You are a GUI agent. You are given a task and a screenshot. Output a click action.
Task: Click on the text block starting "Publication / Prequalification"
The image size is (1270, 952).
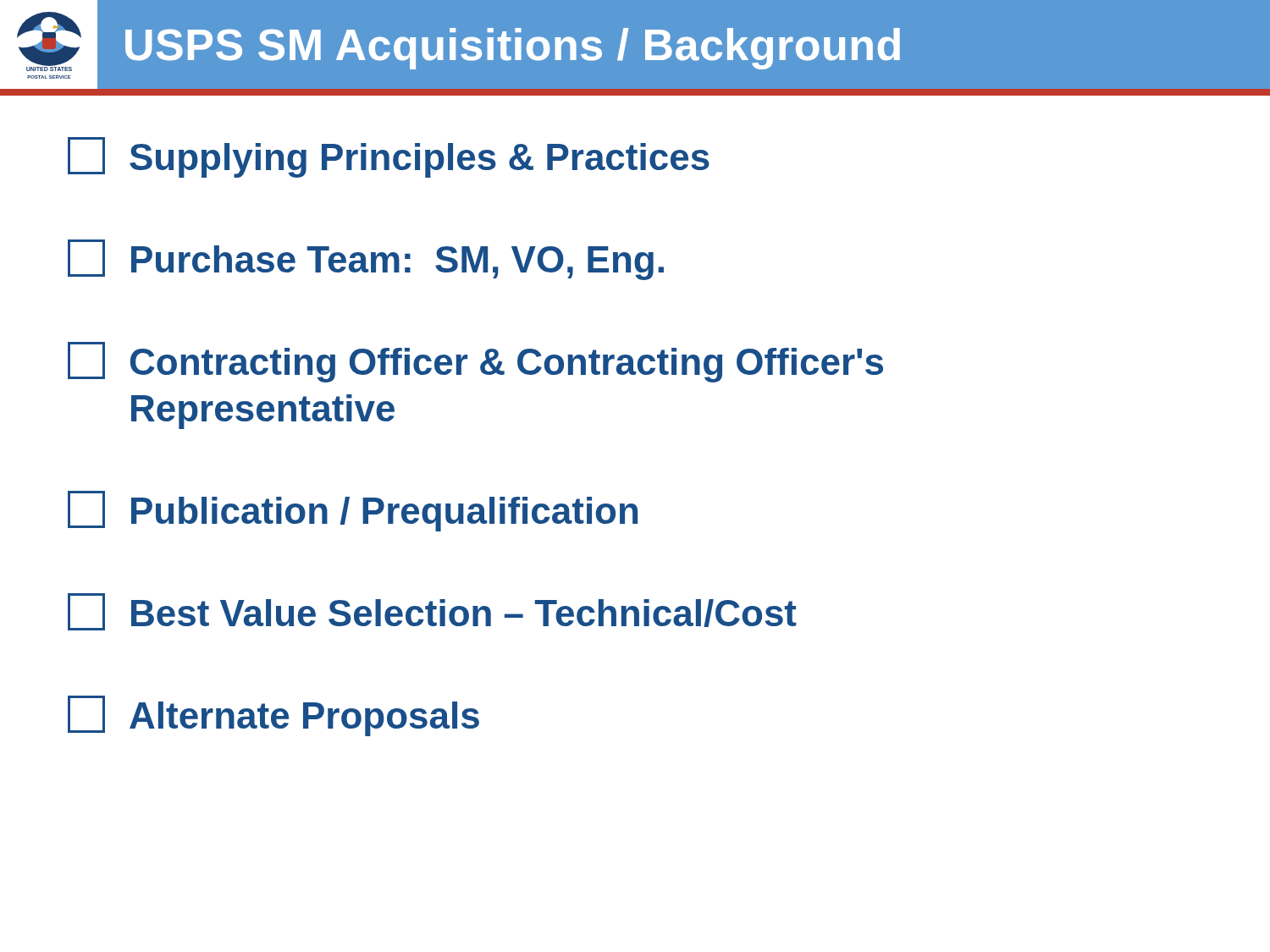pyautogui.click(x=354, y=511)
